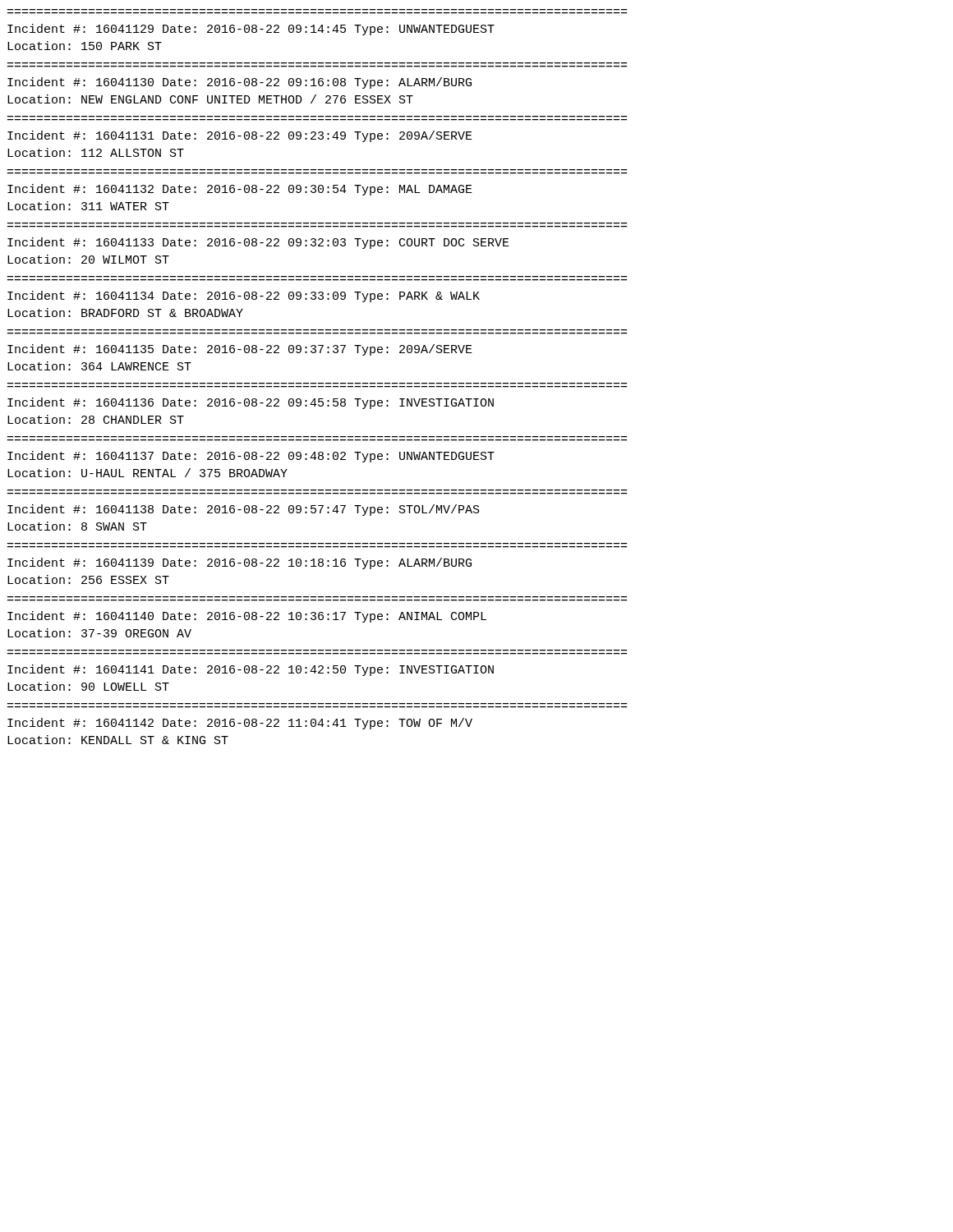
Task: Where is the passage that starts "==================================================================================== Incident #: 16041141 Date:"?
Action: pyautogui.click(x=476, y=671)
